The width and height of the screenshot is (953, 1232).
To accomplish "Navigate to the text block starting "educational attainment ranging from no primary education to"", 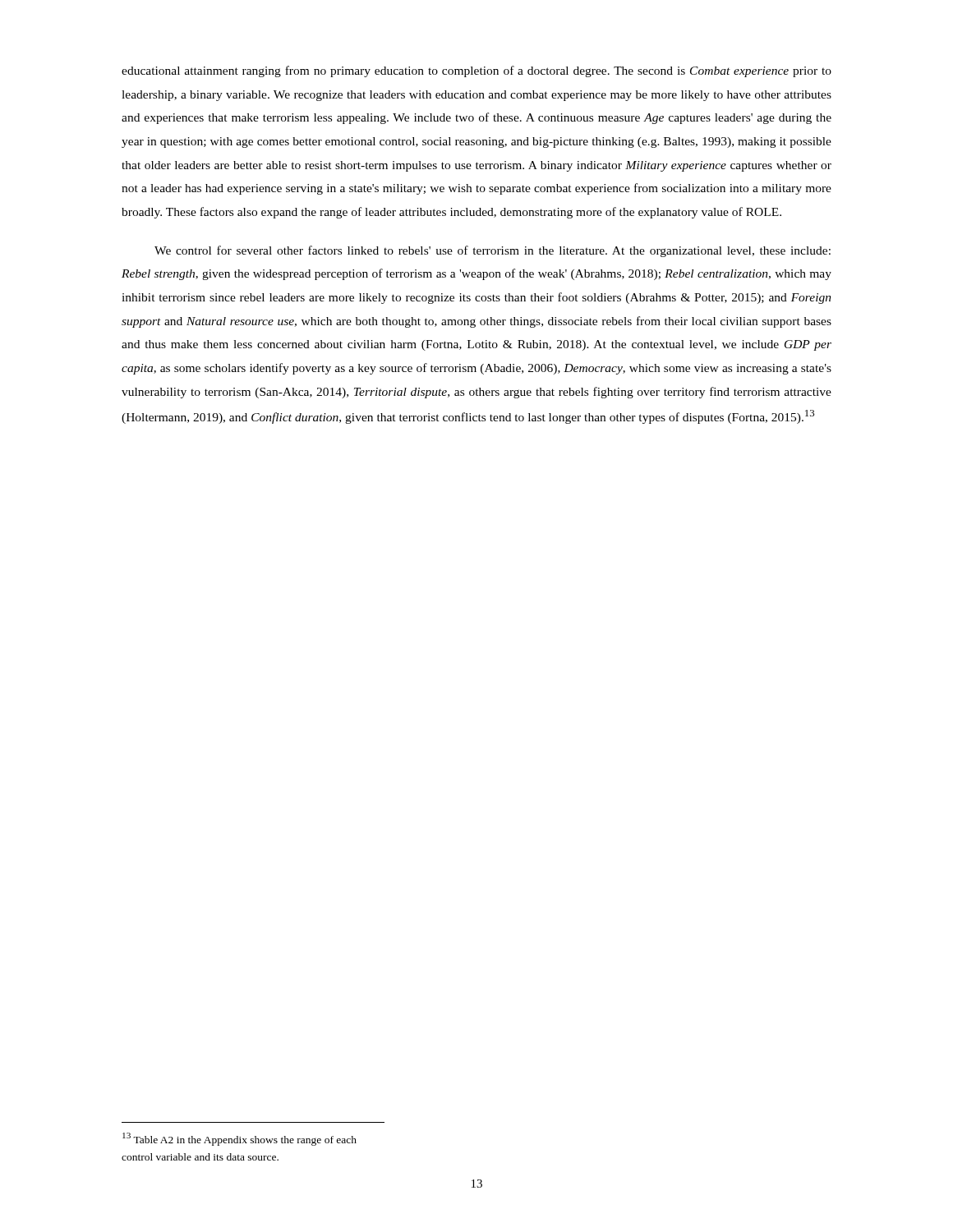I will pos(476,141).
